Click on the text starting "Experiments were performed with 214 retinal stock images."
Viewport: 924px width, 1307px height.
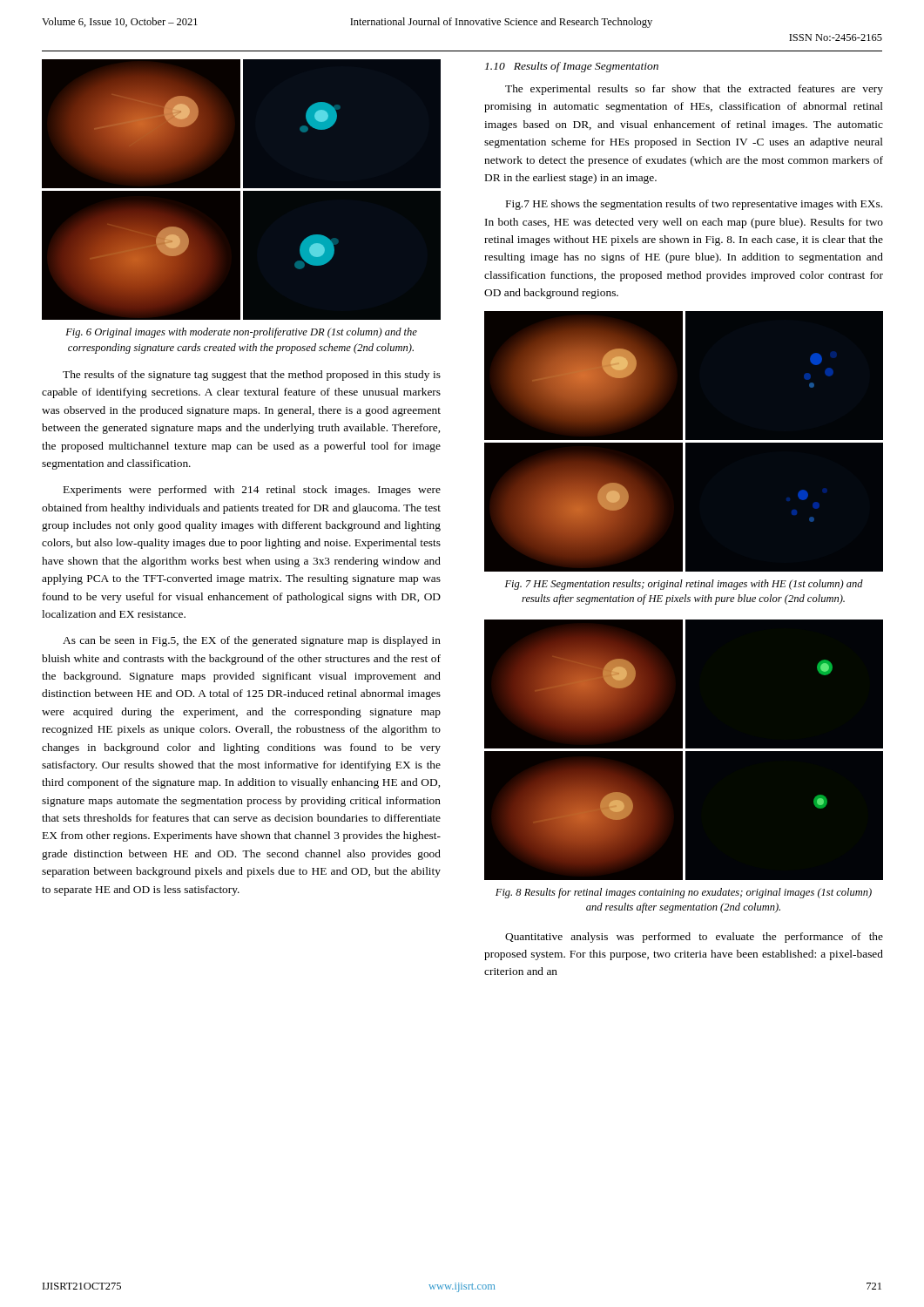tap(241, 552)
